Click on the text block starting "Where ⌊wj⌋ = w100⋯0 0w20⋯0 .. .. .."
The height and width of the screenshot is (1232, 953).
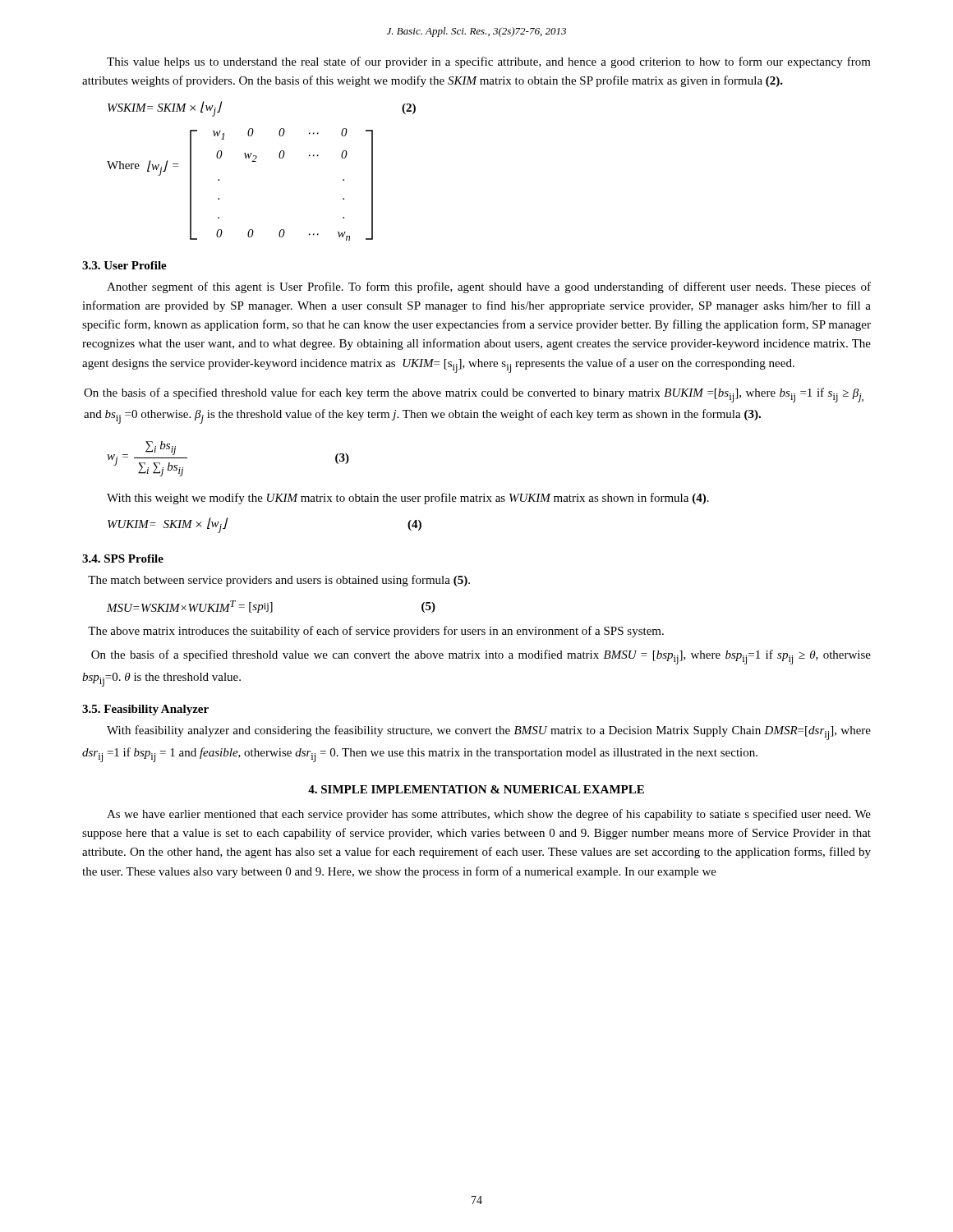(x=243, y=184)
